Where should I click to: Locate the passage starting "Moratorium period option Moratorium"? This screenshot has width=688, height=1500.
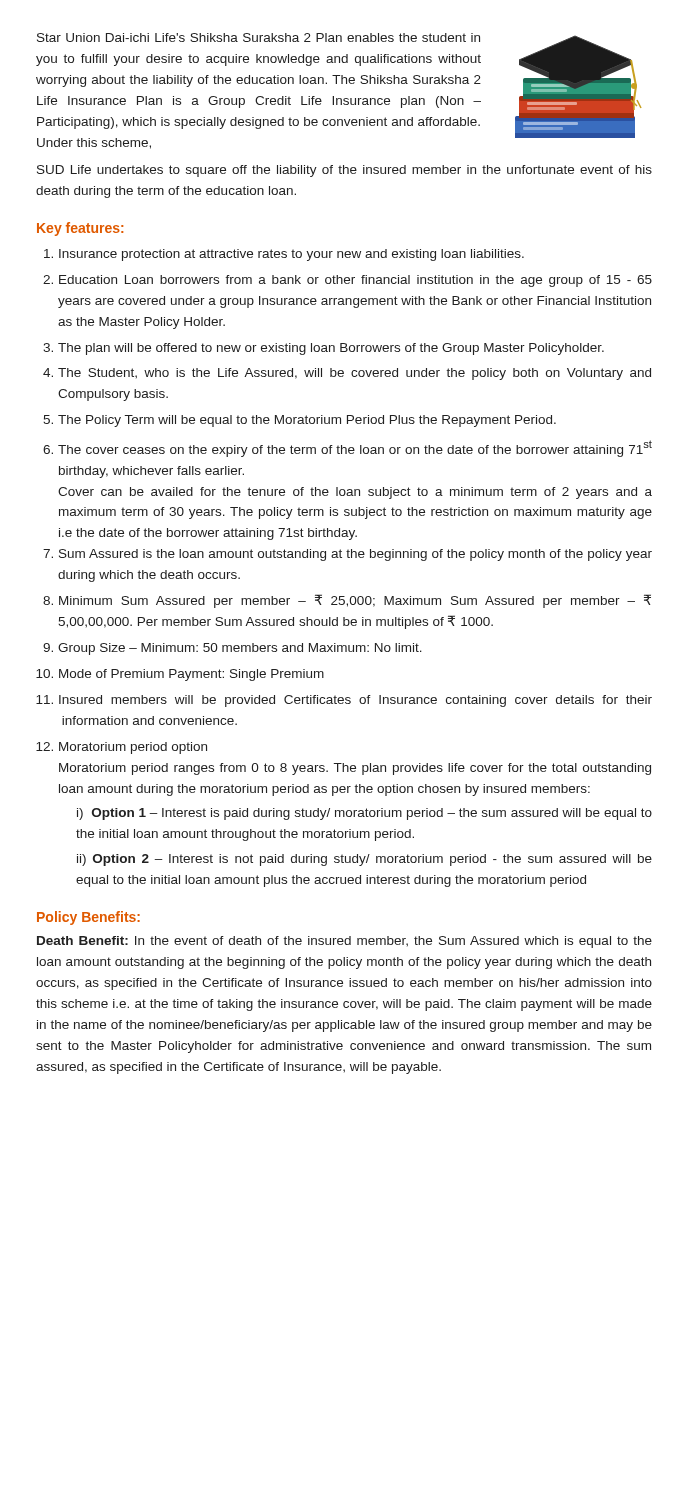point(355,815)
